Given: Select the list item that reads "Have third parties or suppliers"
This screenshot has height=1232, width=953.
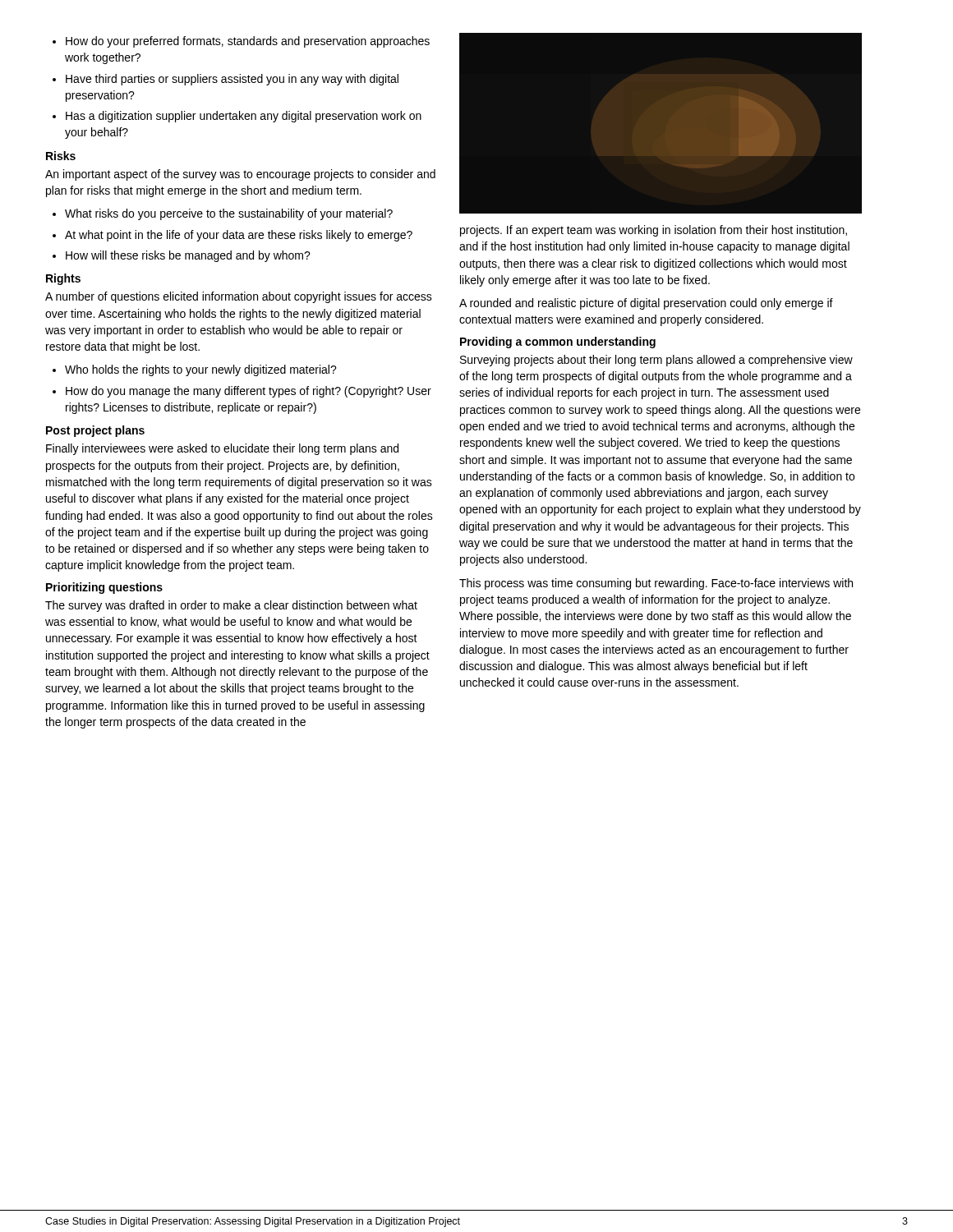Looking at the screenshot, I should pos(242,87).
